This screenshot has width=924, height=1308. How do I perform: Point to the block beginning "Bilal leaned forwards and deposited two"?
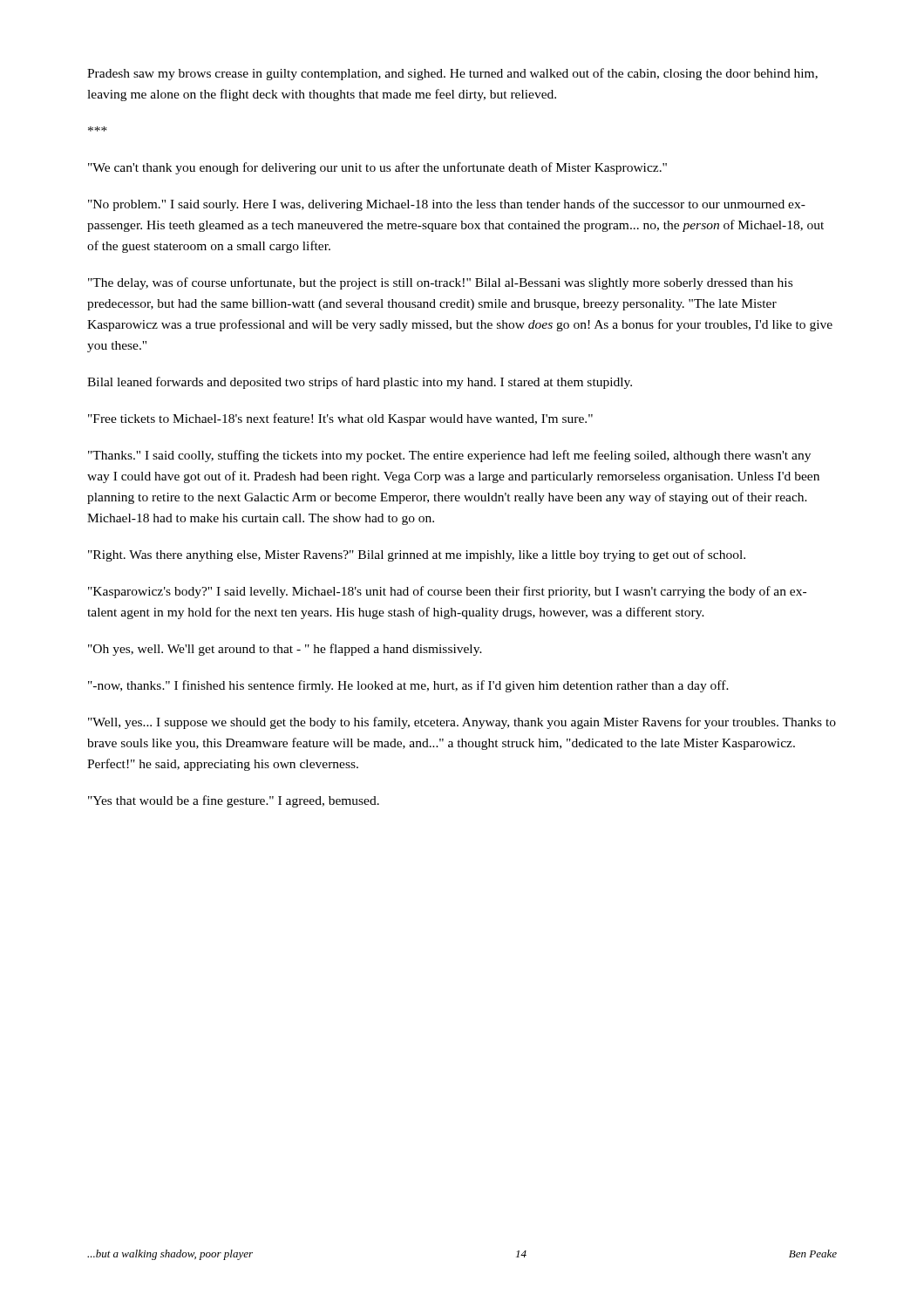360,382
